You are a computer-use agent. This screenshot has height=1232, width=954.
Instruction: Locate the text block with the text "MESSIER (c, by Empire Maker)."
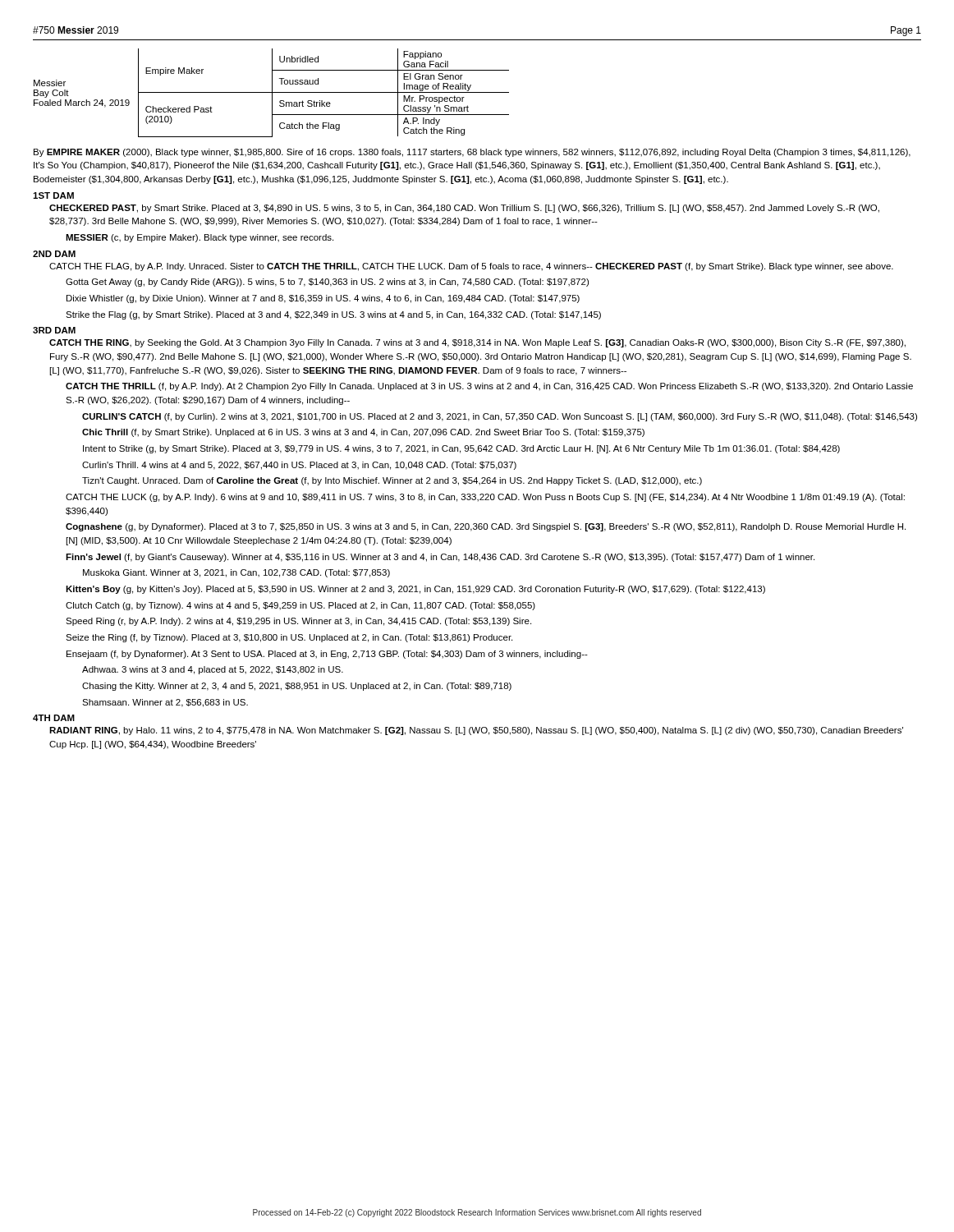(x=200, y=237)
